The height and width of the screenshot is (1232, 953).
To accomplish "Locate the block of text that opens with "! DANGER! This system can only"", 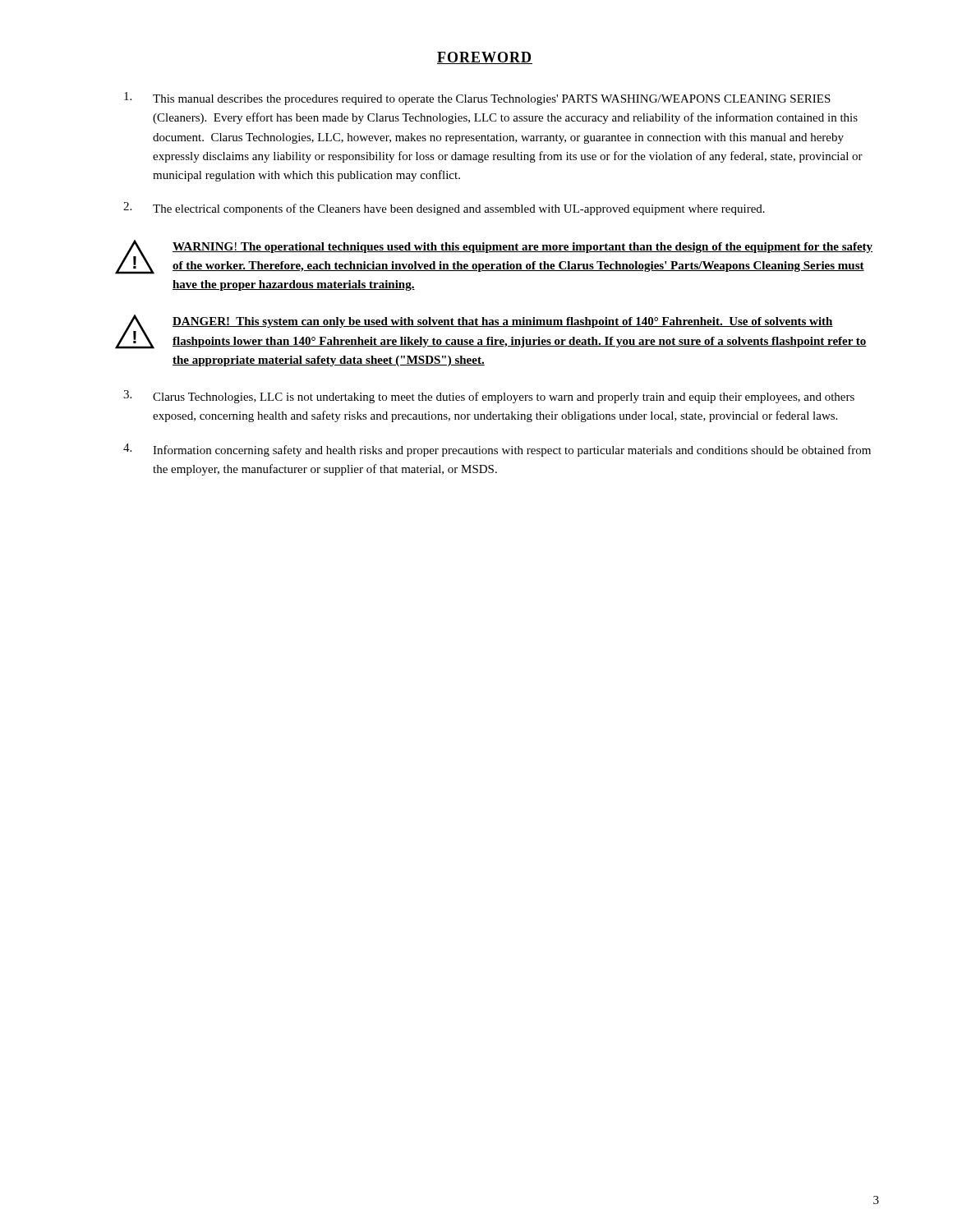I will 497,341.
